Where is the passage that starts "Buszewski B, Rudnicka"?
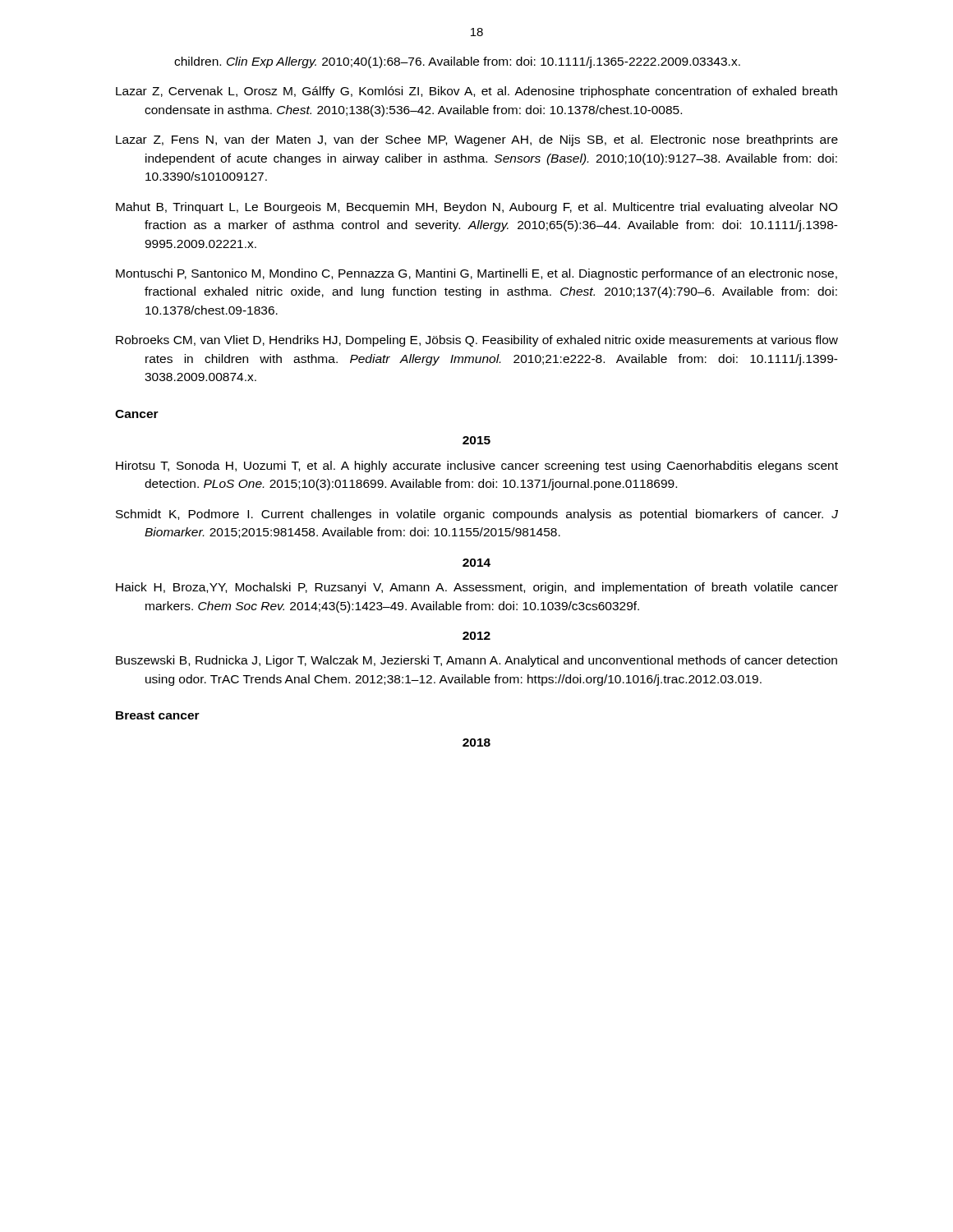The width and height of the screenshot is (953, 1232). tap(476, 670)
